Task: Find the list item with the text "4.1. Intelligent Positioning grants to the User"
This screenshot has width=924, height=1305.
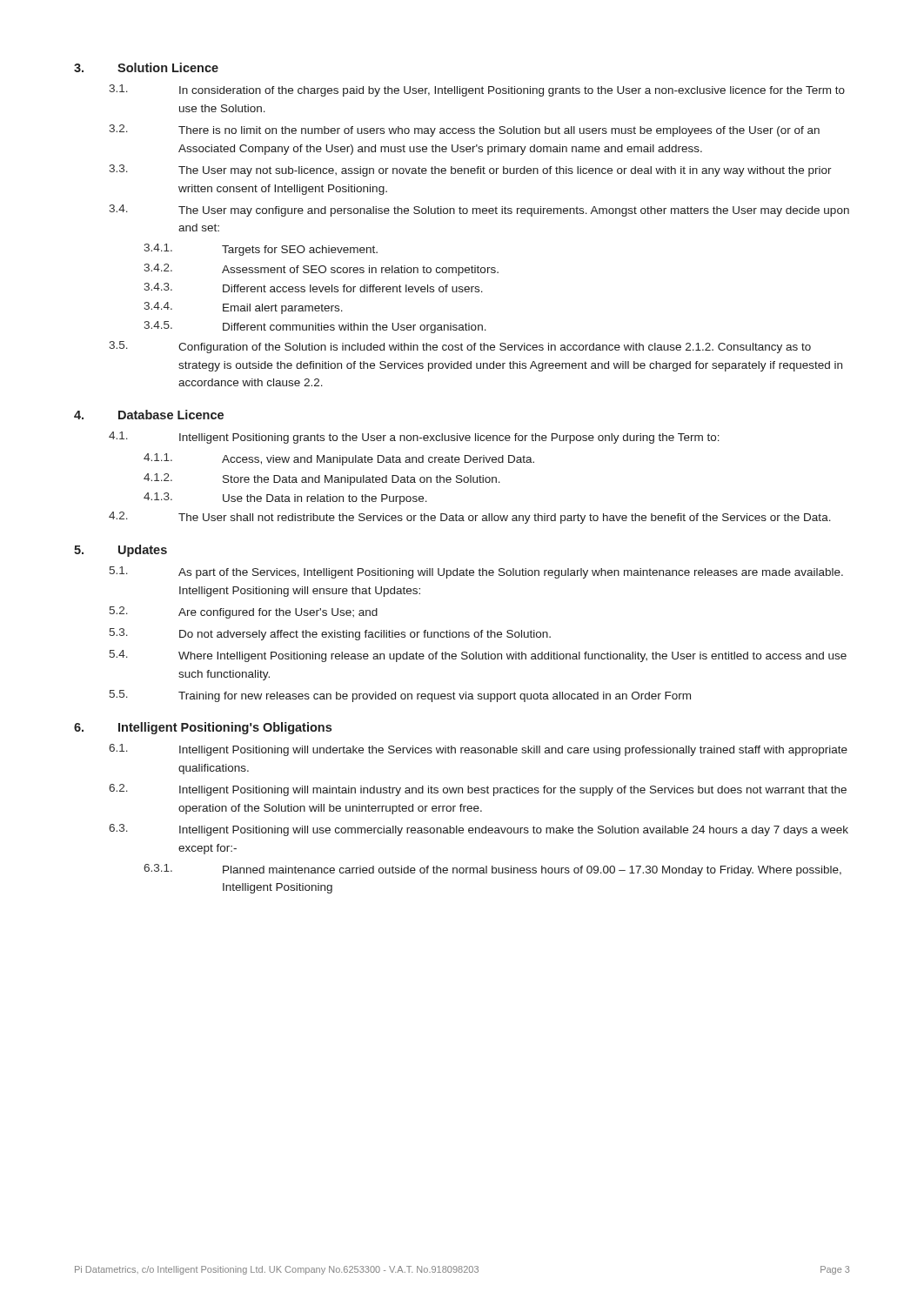Action: click(462, 438)
